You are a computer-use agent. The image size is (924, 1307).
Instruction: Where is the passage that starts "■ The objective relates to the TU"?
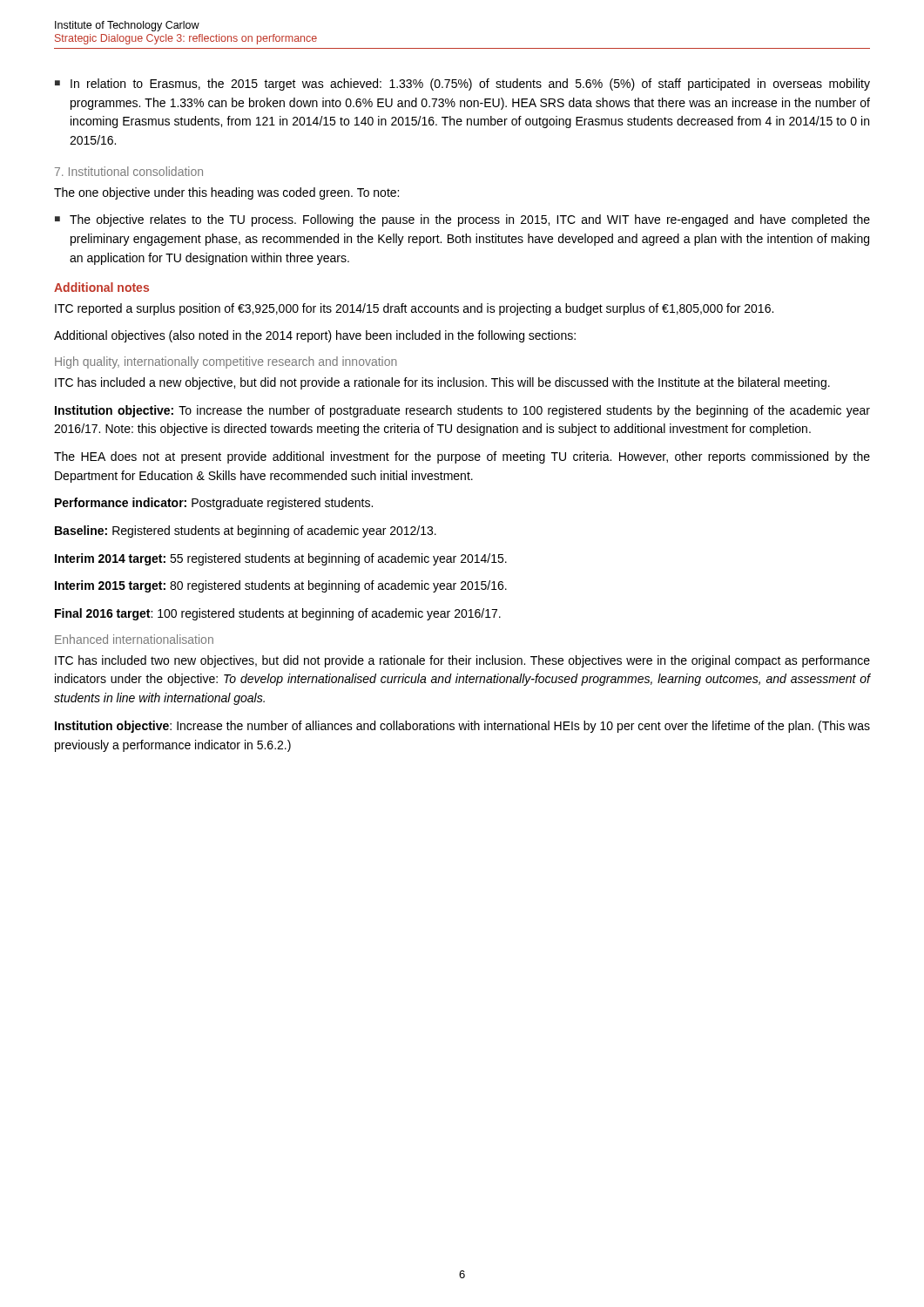click(x=462, y=240)
